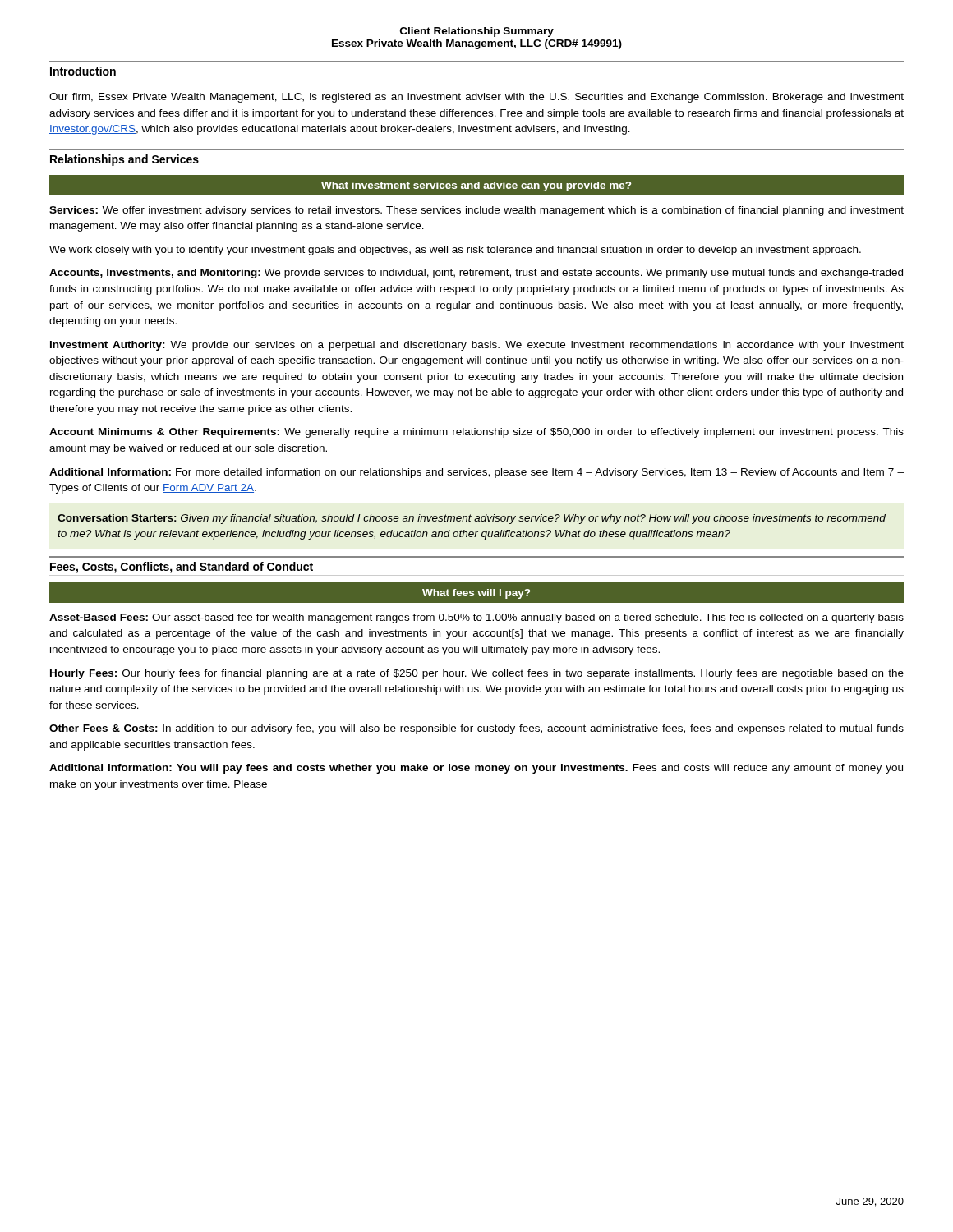Image resolution: width=953 pixels, height=1232 pixels.
Task: Select the region starting "Asset-Based Fees: Our"
Action: (476, 633)
